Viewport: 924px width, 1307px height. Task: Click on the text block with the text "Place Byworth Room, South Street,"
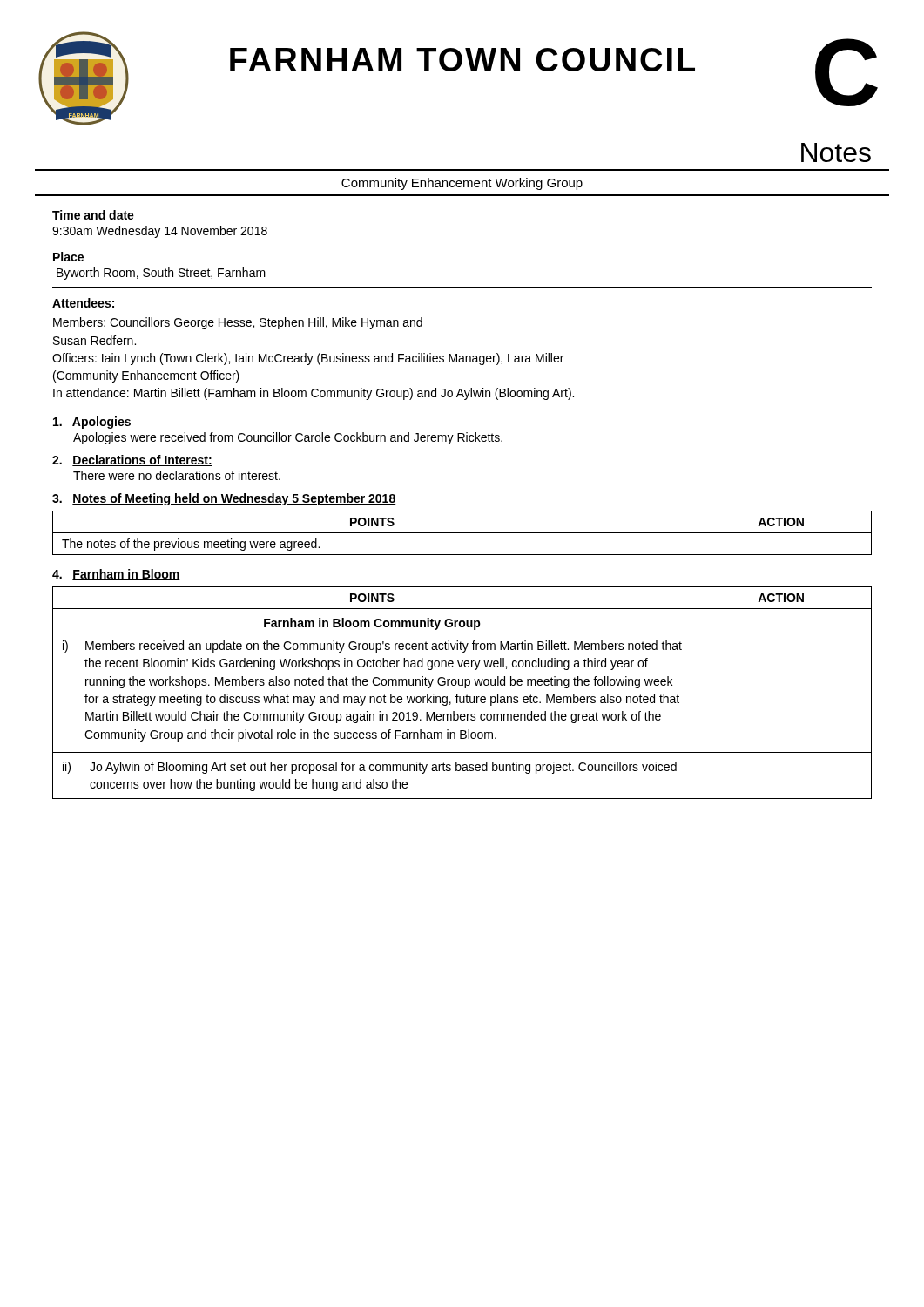click(x=68, y=257)
